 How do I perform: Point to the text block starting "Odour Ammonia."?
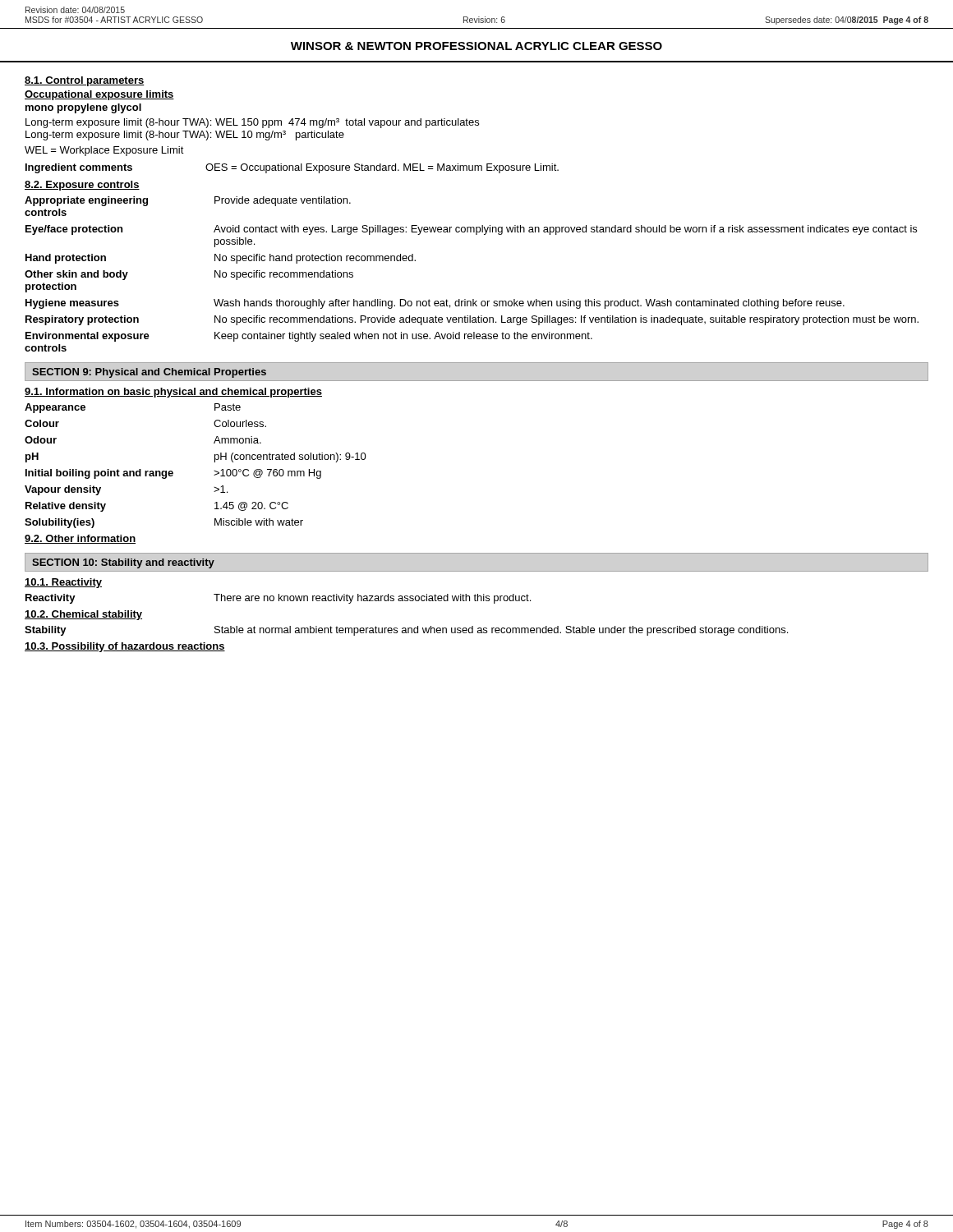pyautogui.click(x=42, y=439)
